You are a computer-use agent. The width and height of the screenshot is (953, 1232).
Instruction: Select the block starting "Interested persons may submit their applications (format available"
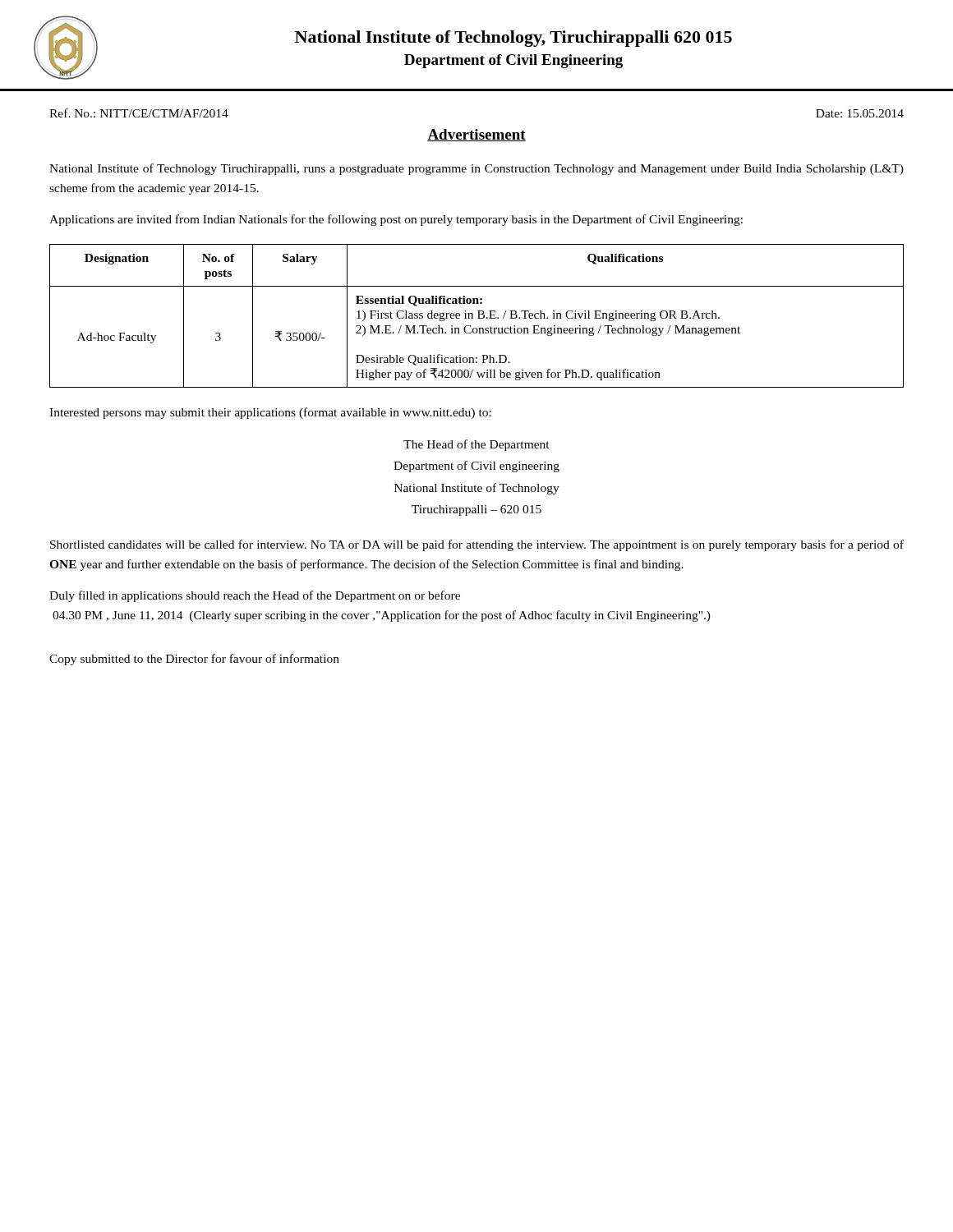271,412
